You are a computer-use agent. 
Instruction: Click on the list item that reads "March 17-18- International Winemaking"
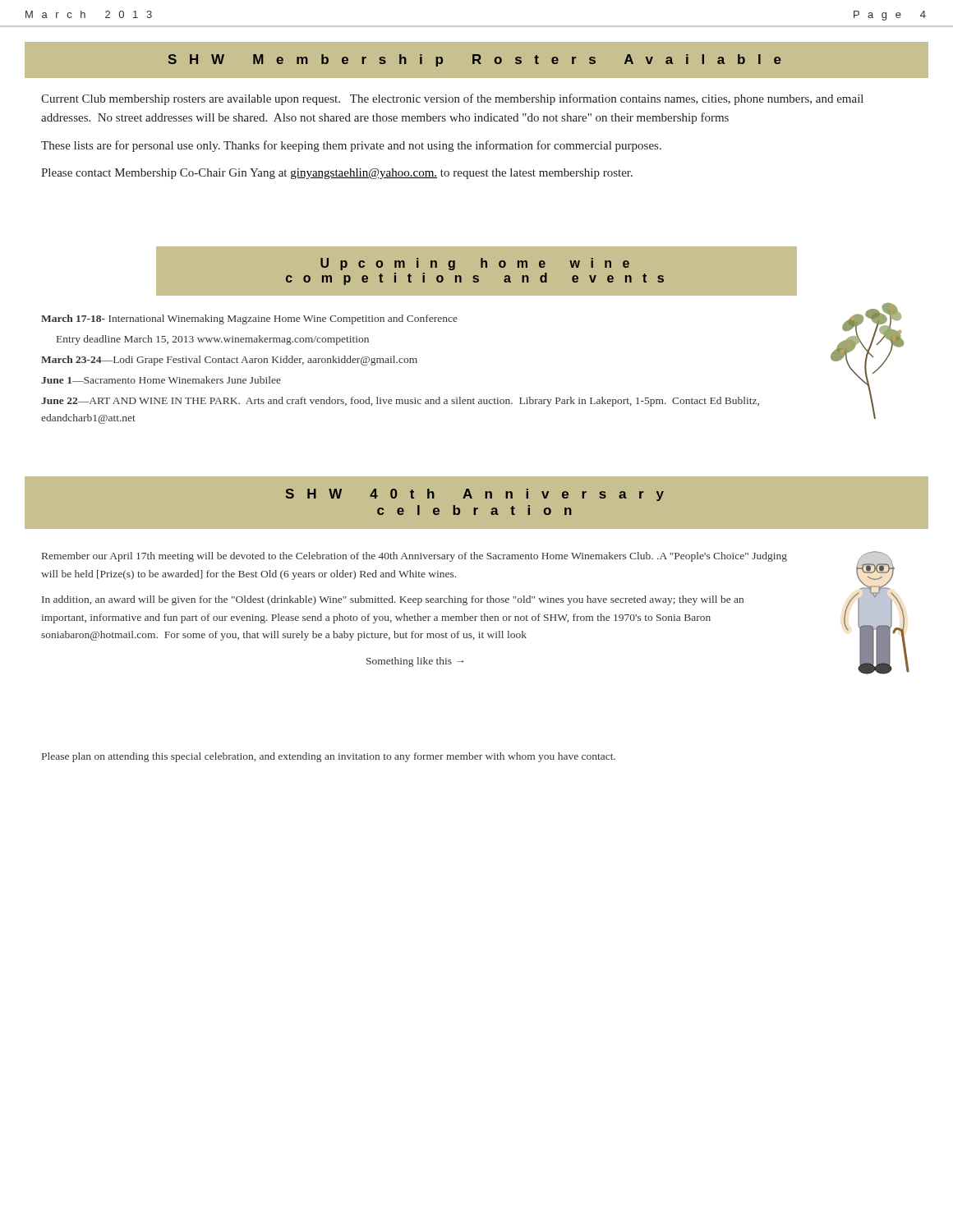click(x=417, y=329)
